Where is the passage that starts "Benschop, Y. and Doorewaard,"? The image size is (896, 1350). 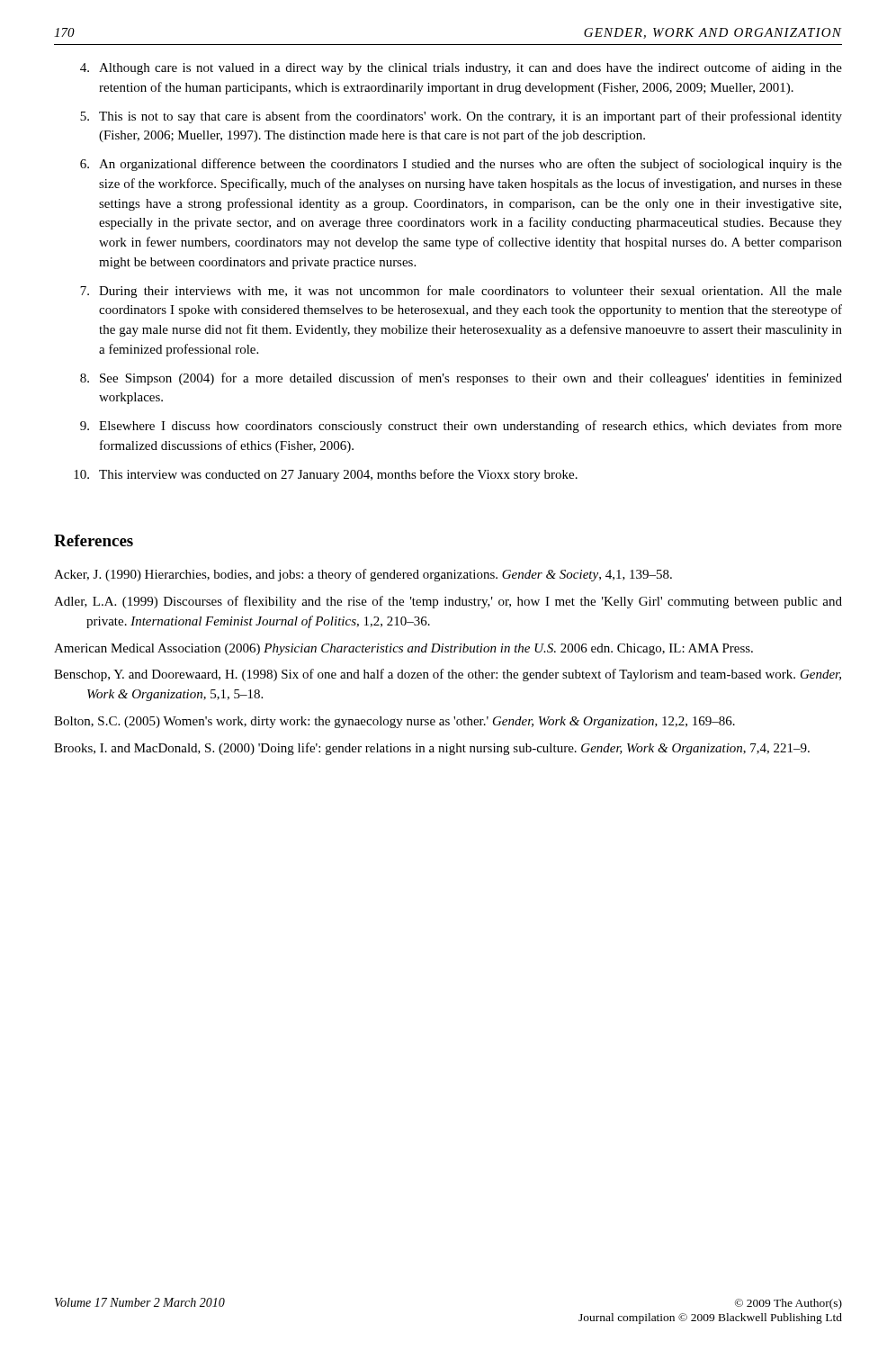click(448, 684)
